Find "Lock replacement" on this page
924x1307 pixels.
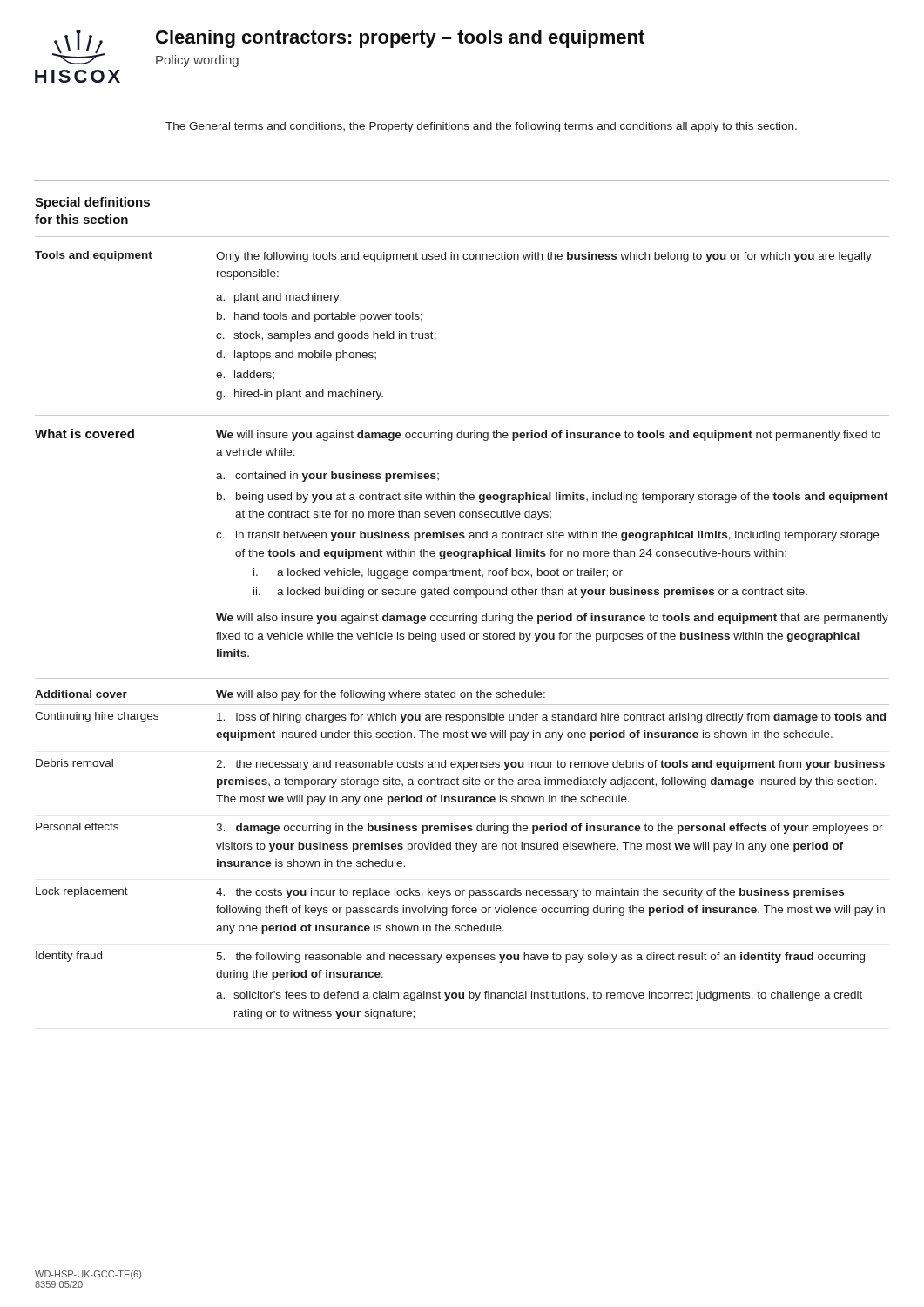click(81, 891)
